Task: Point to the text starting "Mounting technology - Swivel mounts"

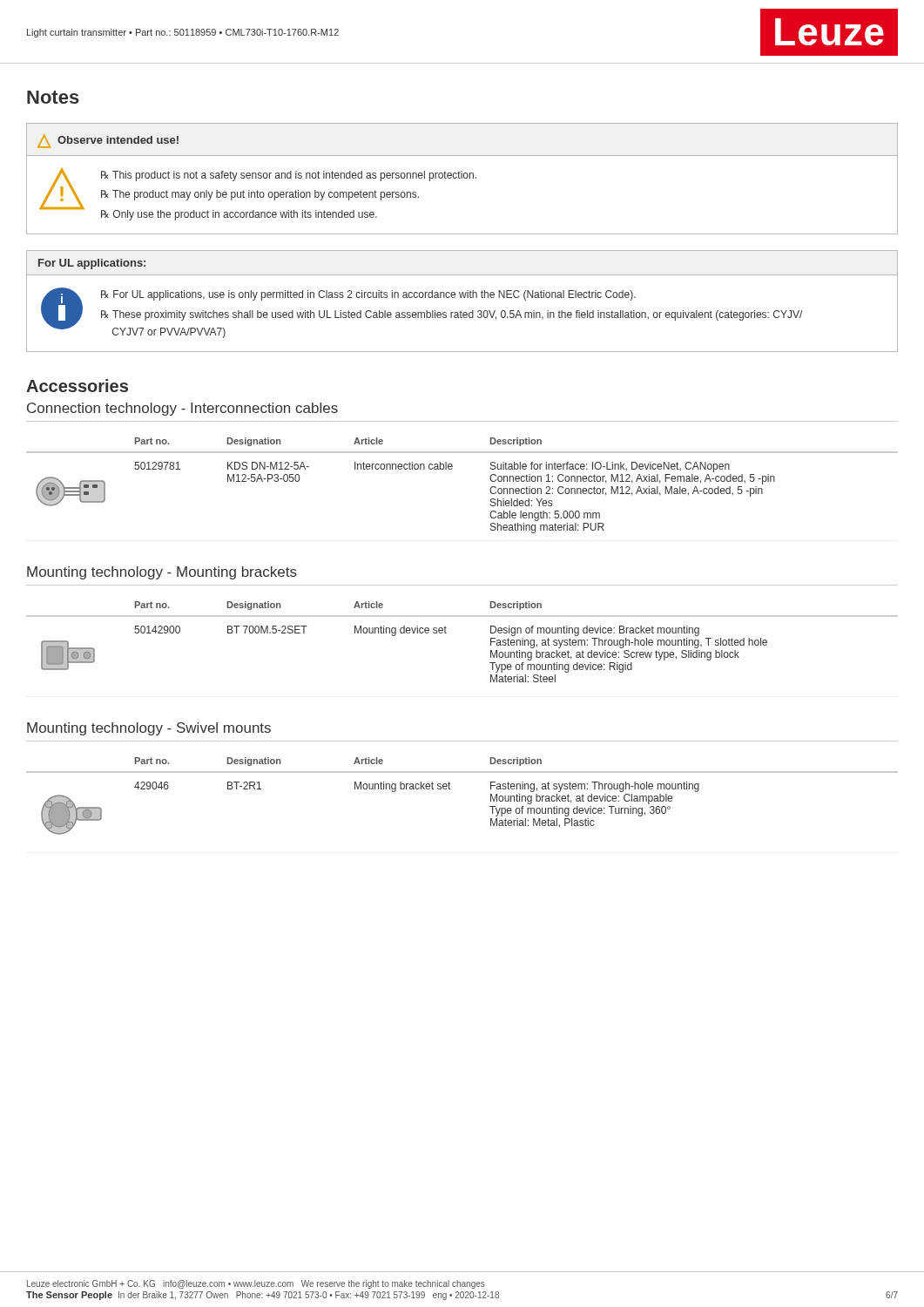Action: (x=149, y=728)
